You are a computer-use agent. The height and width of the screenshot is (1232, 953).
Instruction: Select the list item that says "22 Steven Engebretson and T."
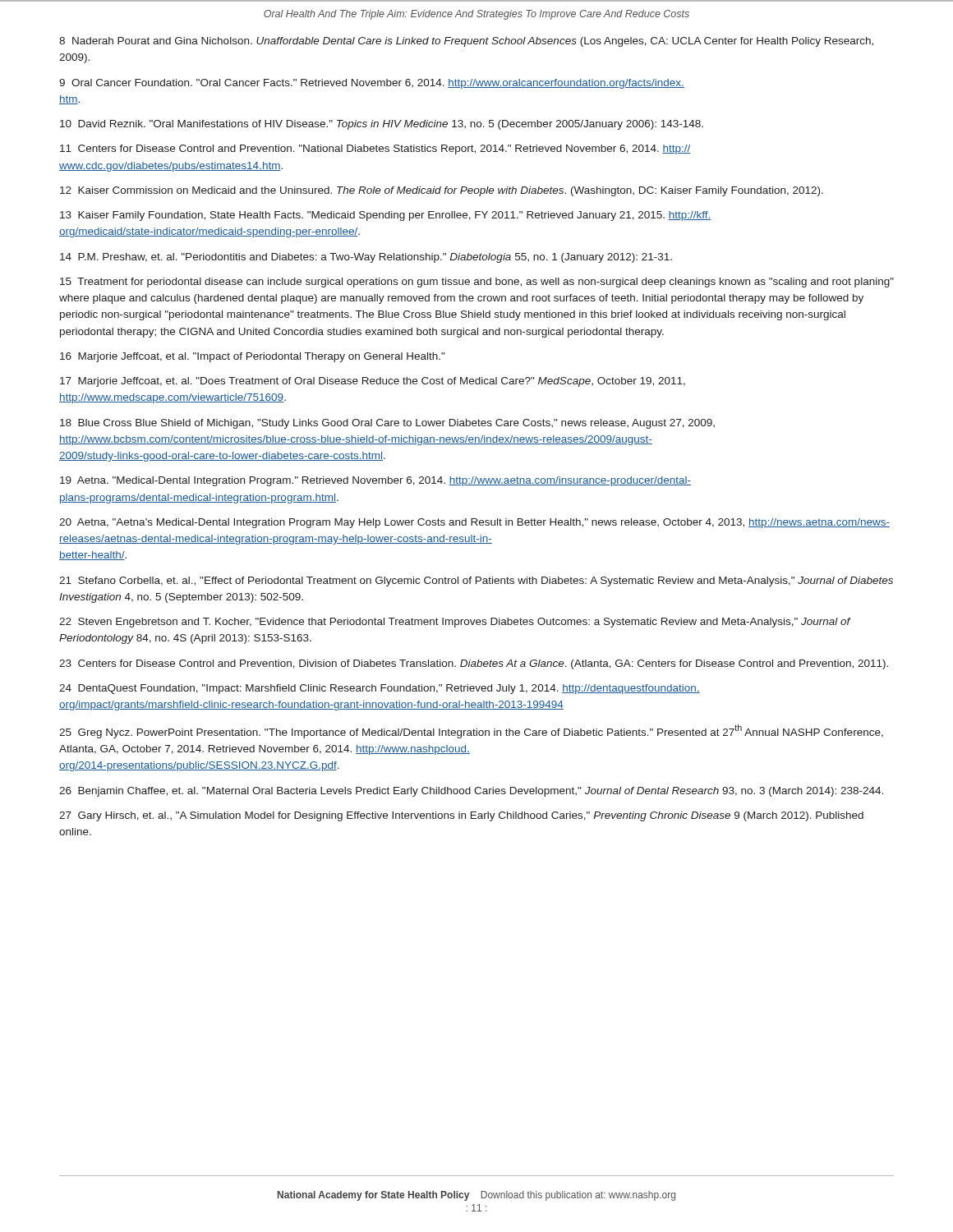pos(454,630)
